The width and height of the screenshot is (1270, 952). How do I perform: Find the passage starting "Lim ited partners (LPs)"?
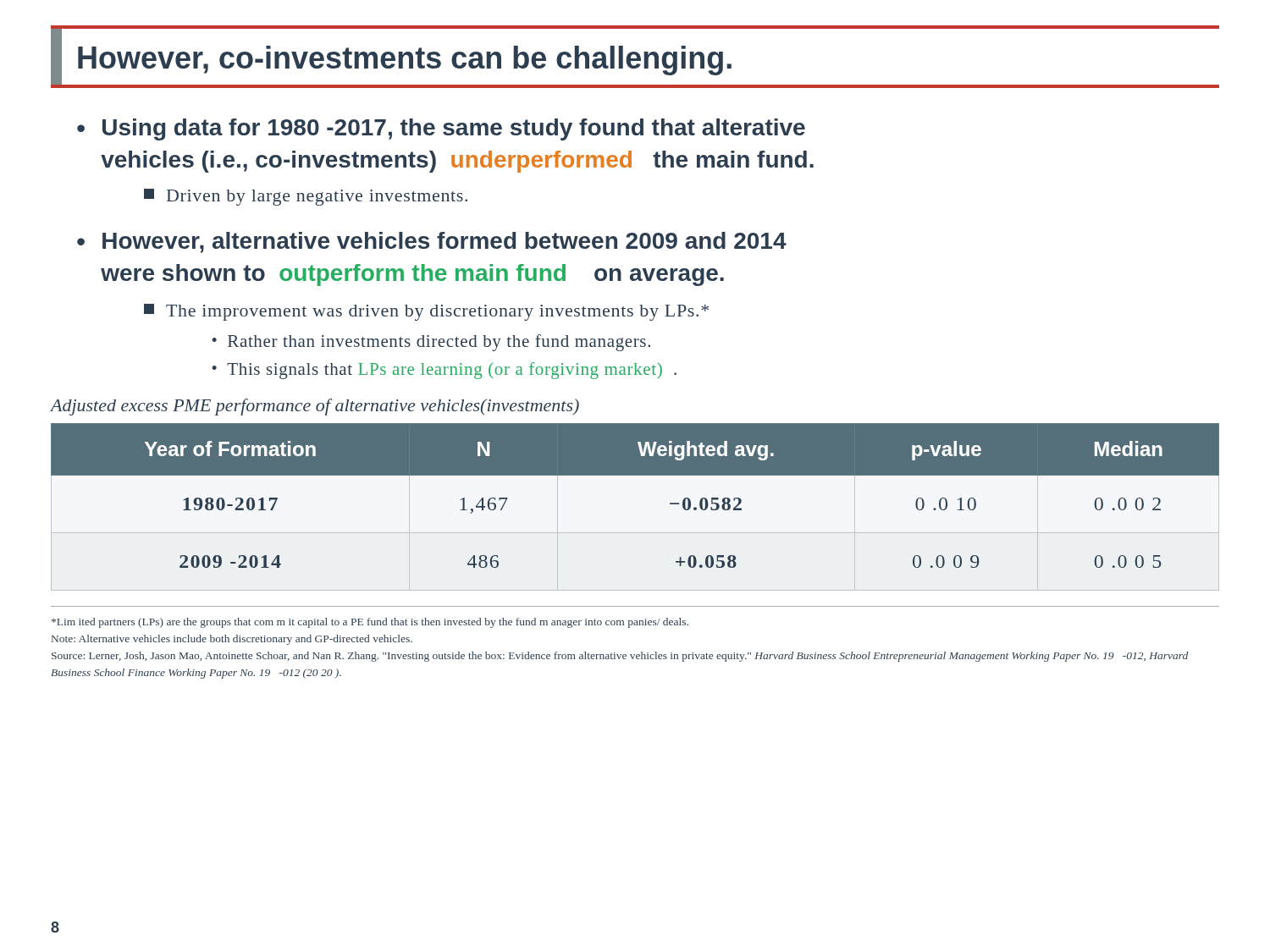(x=635, y=647)
